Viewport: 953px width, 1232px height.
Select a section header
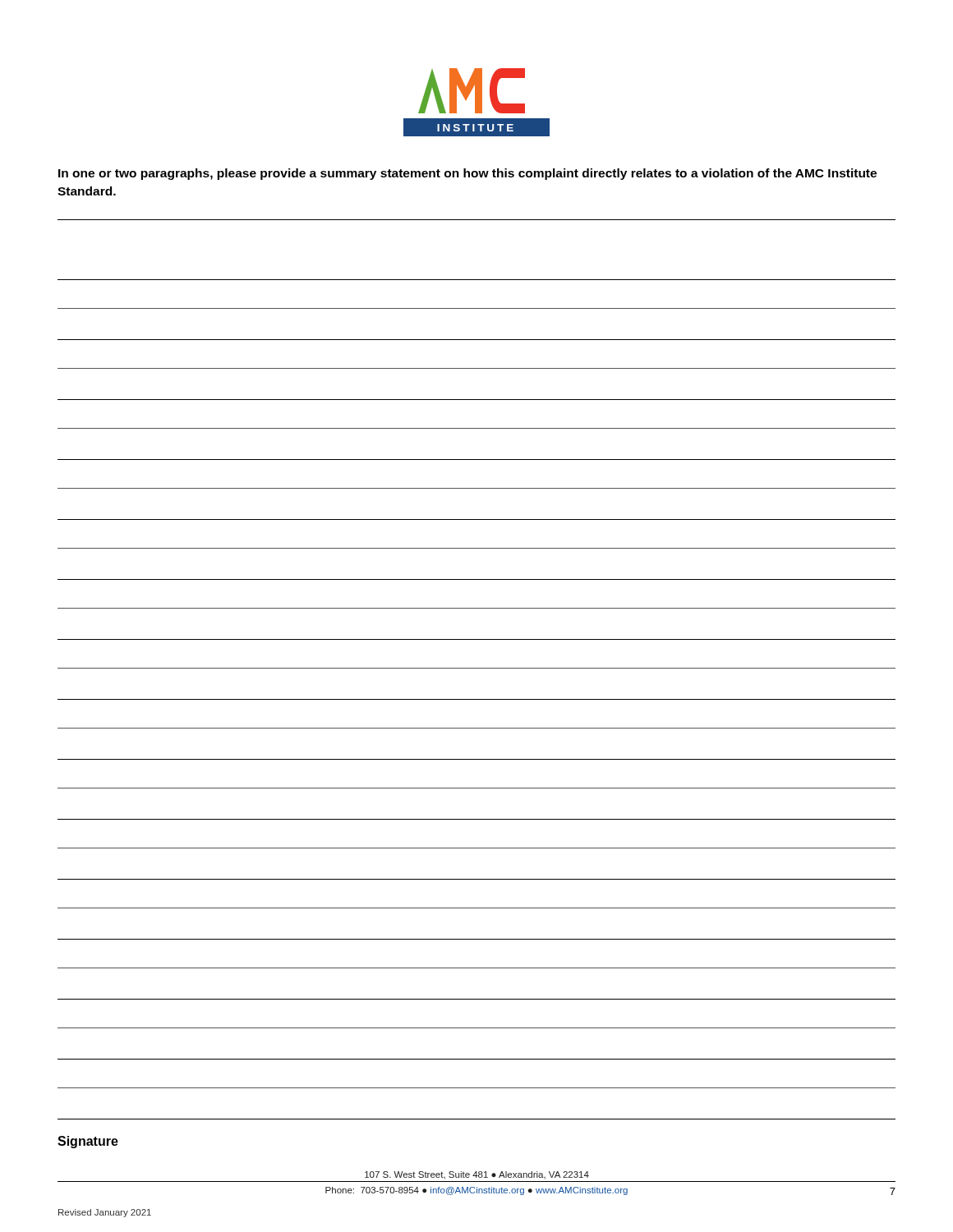coord(88,1141)
